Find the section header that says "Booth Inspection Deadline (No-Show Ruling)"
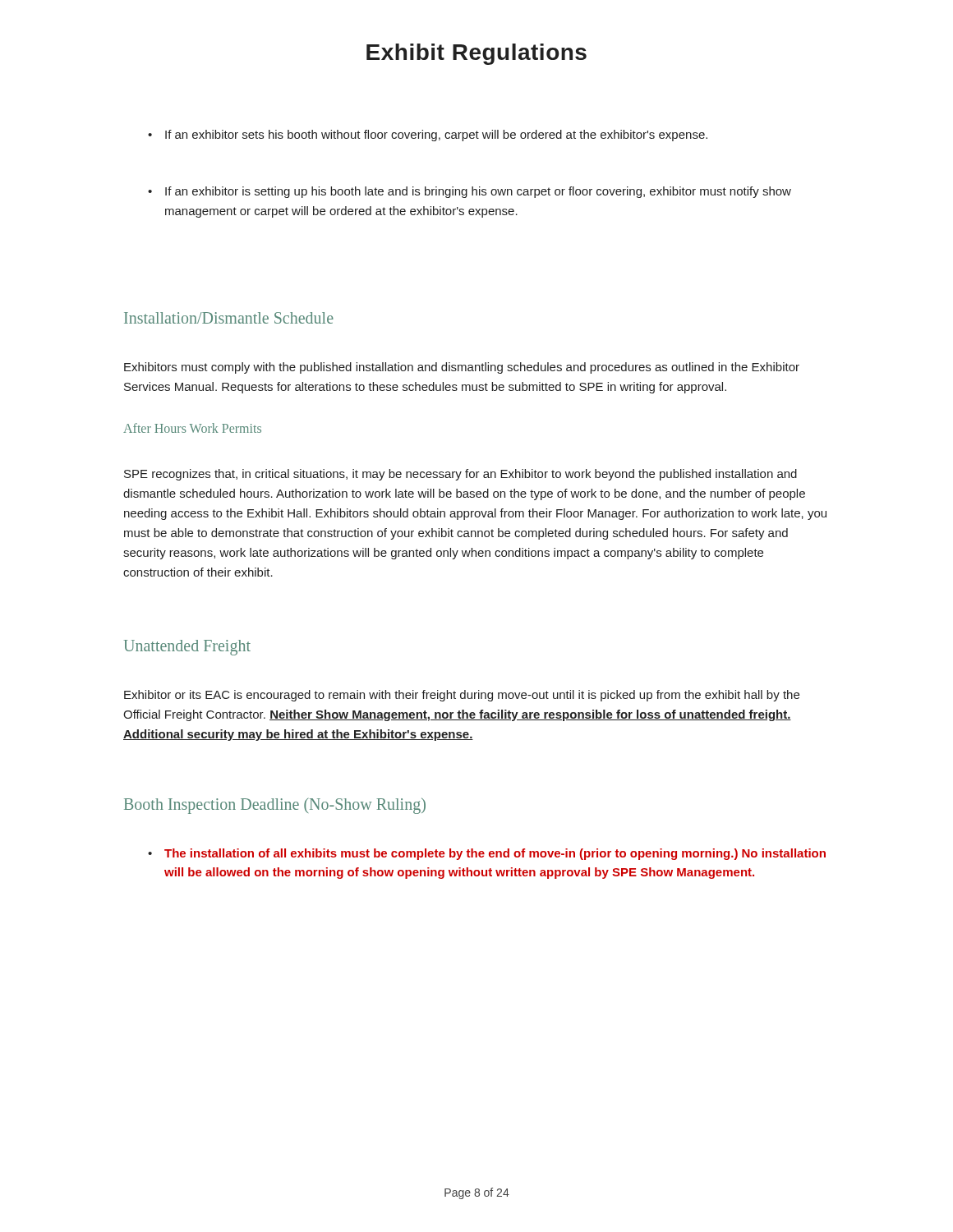953x1232 pixels. pyautogui.click(x=275, y=806)
